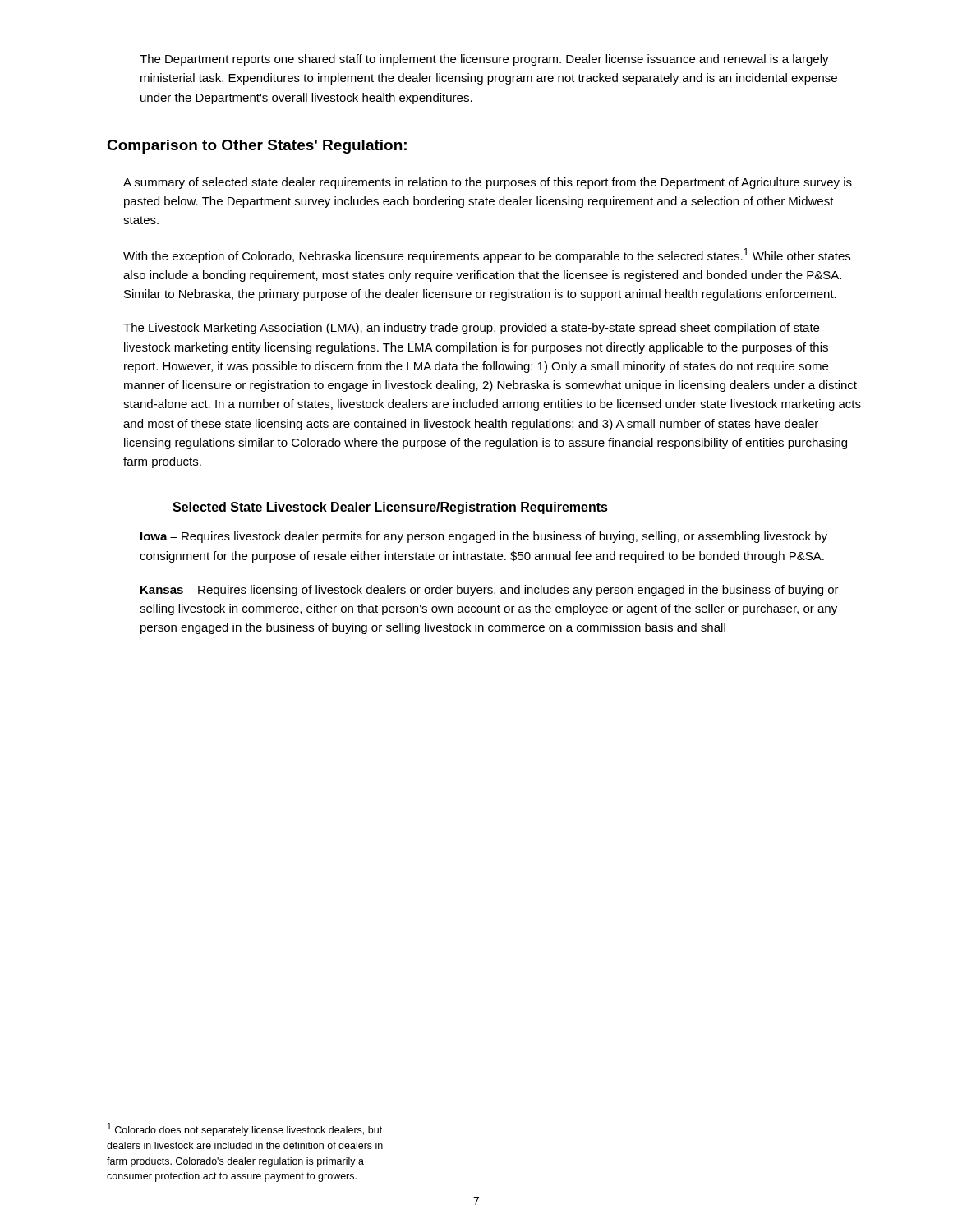953x1232 pixels.
Task: Locate the text "Comparison to Other States' Regulation:"
Action: [257, 145]
